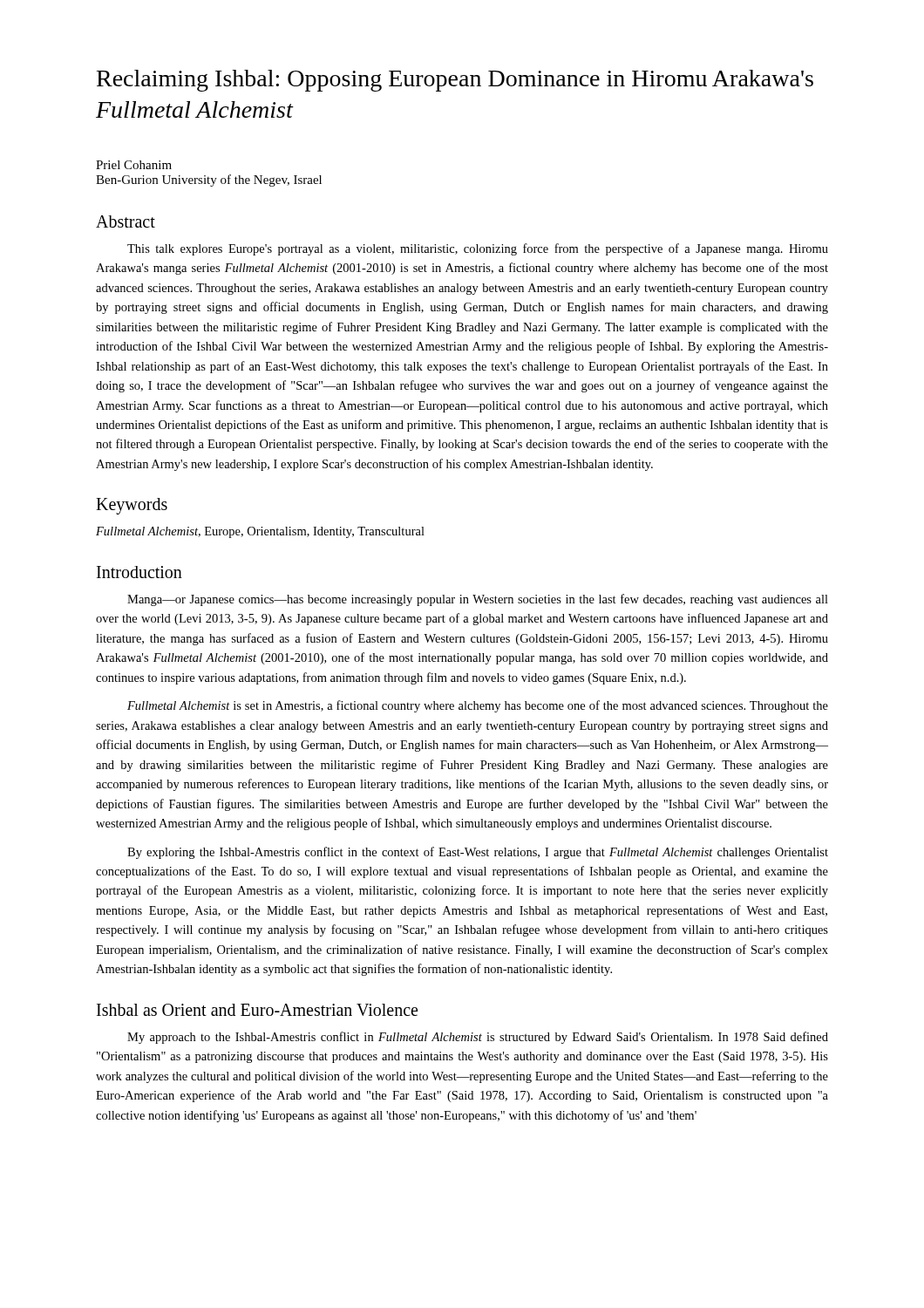Find the block on this page that starts "This talk explores Europe's portrayal as a"

pos(462,356)
